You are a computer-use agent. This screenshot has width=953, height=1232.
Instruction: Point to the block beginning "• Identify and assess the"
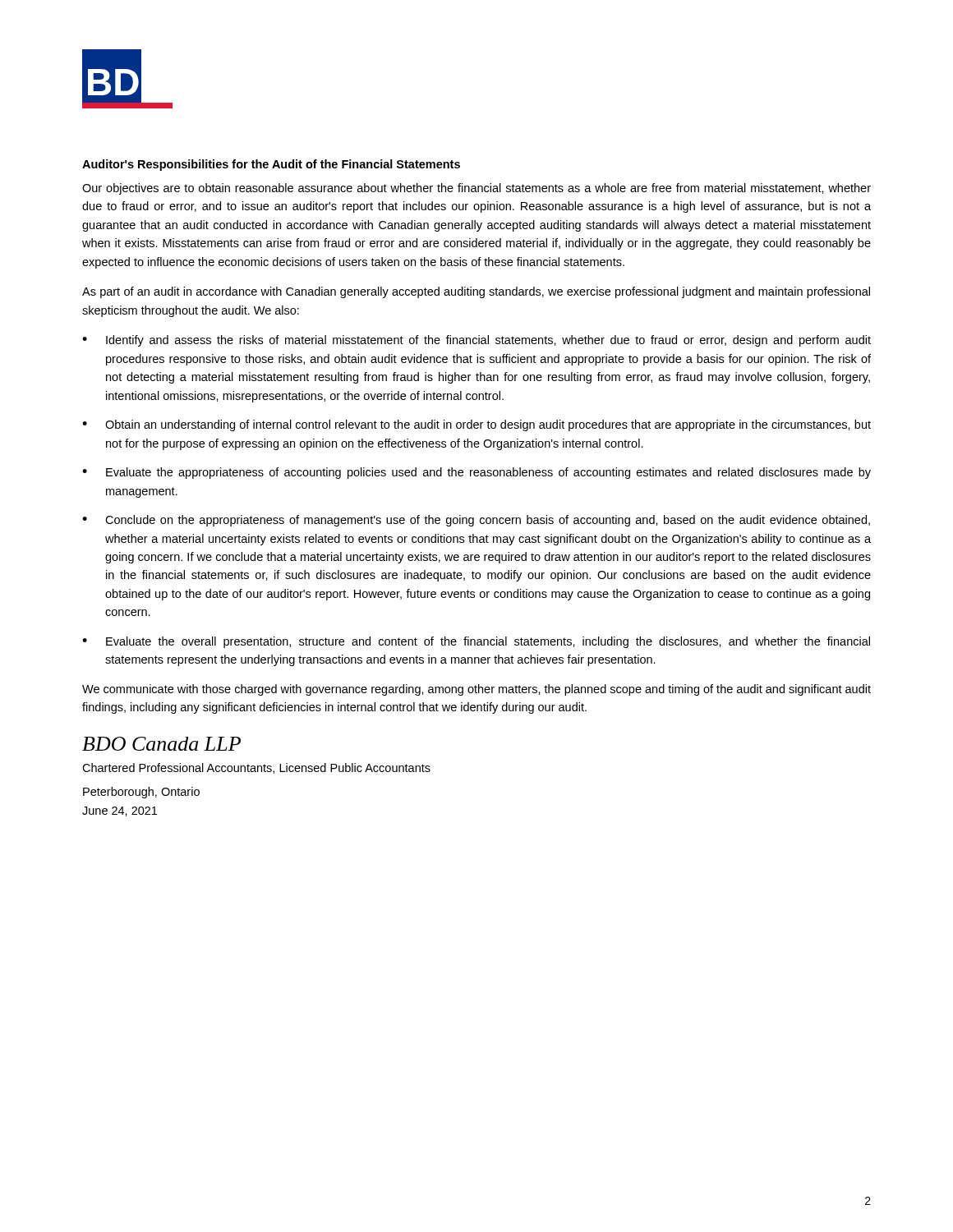tap(476, 368)
